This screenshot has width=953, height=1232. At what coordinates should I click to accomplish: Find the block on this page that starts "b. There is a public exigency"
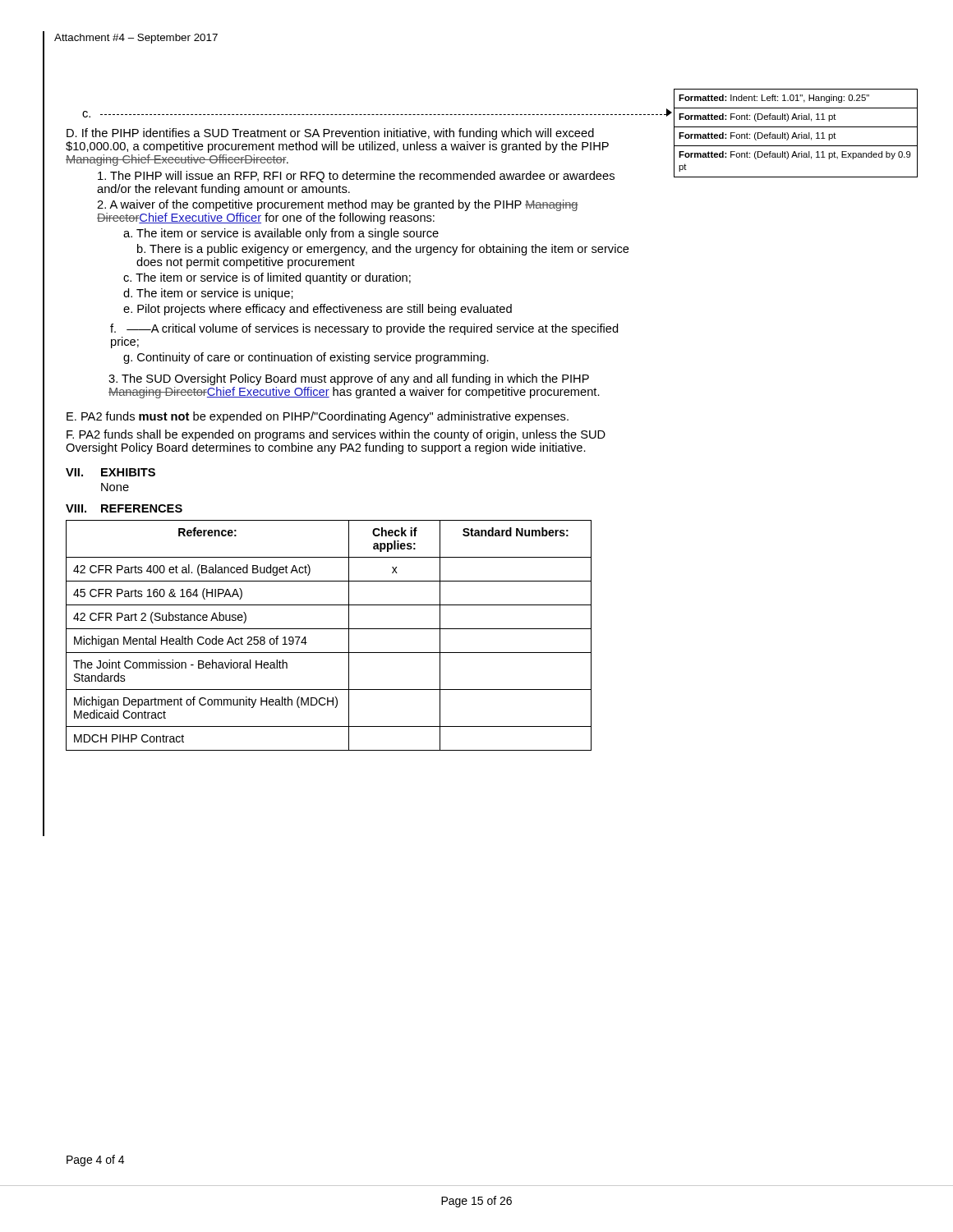383,255
